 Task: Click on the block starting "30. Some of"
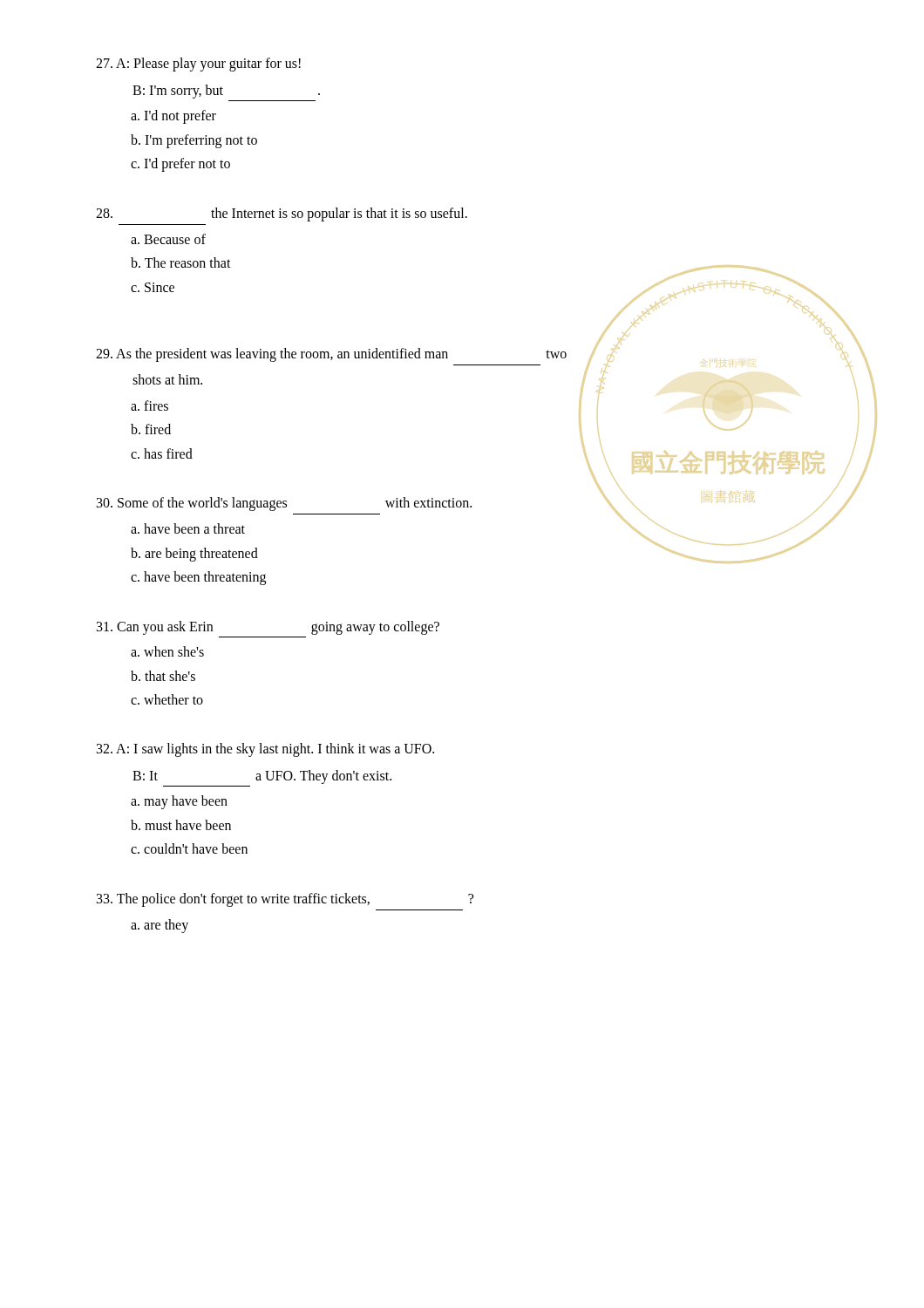tap(284, 504)
